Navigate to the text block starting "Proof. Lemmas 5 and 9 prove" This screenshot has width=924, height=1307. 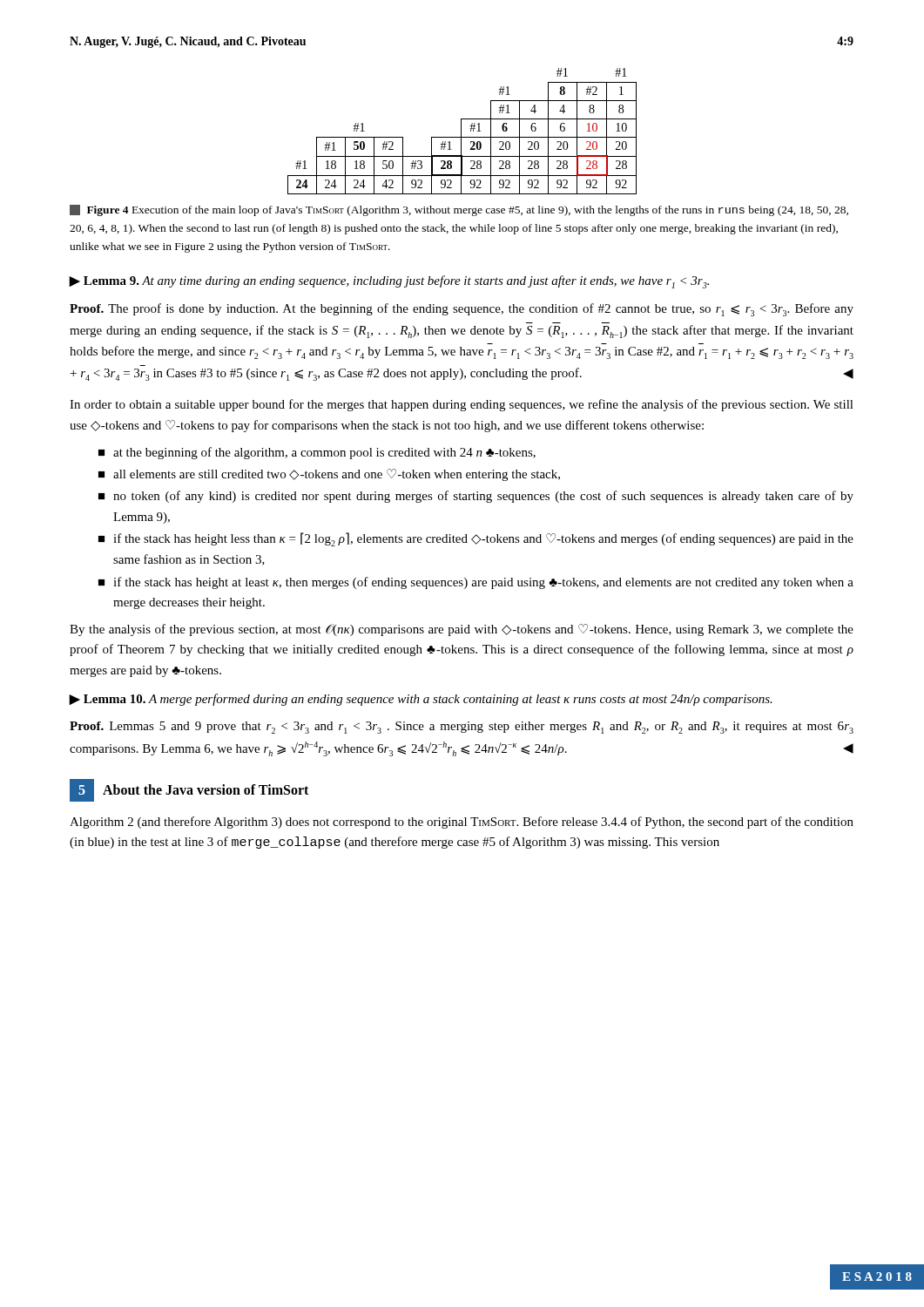pos(462,738)
